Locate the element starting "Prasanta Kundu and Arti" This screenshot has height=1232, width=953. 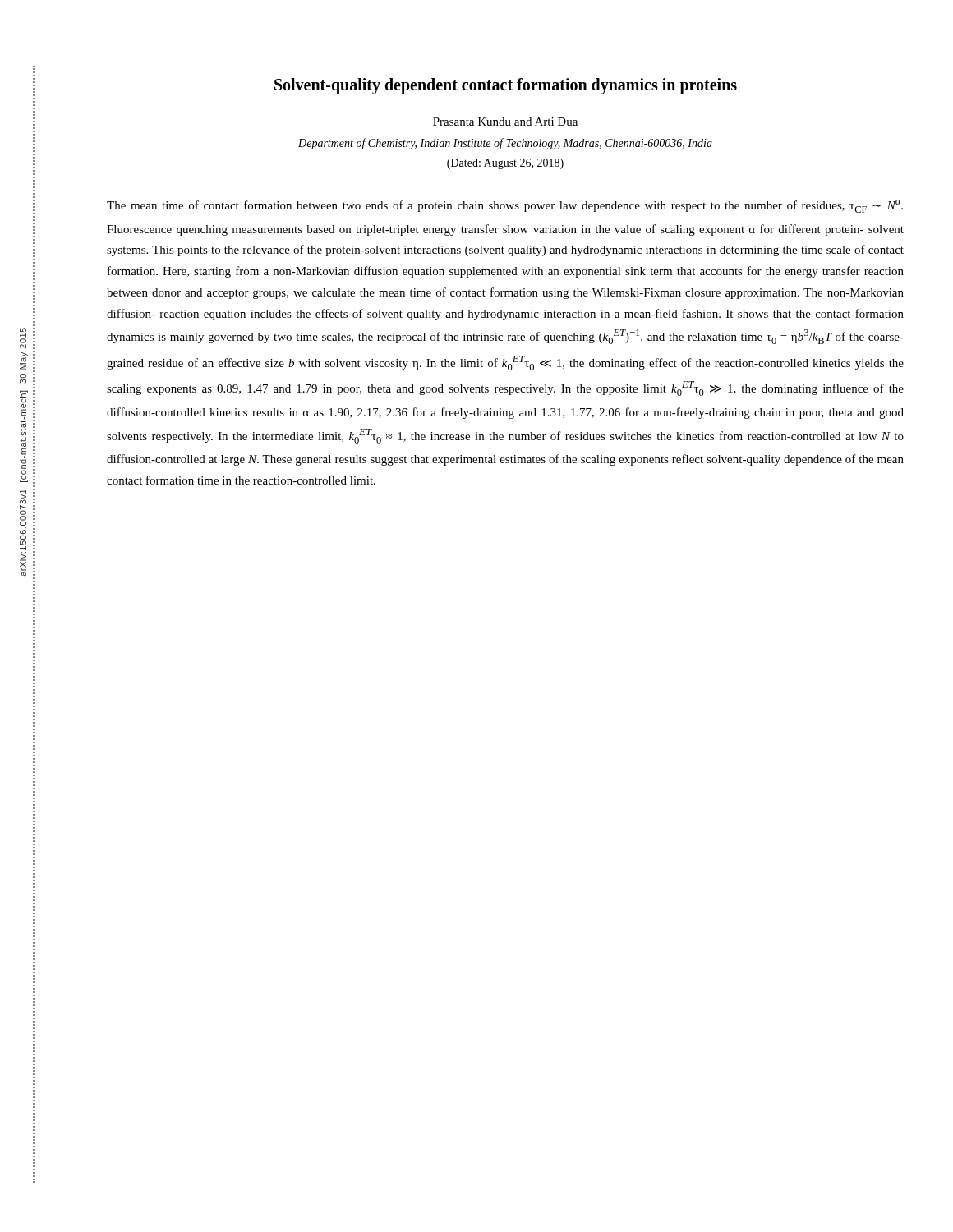tap(505, 122)
